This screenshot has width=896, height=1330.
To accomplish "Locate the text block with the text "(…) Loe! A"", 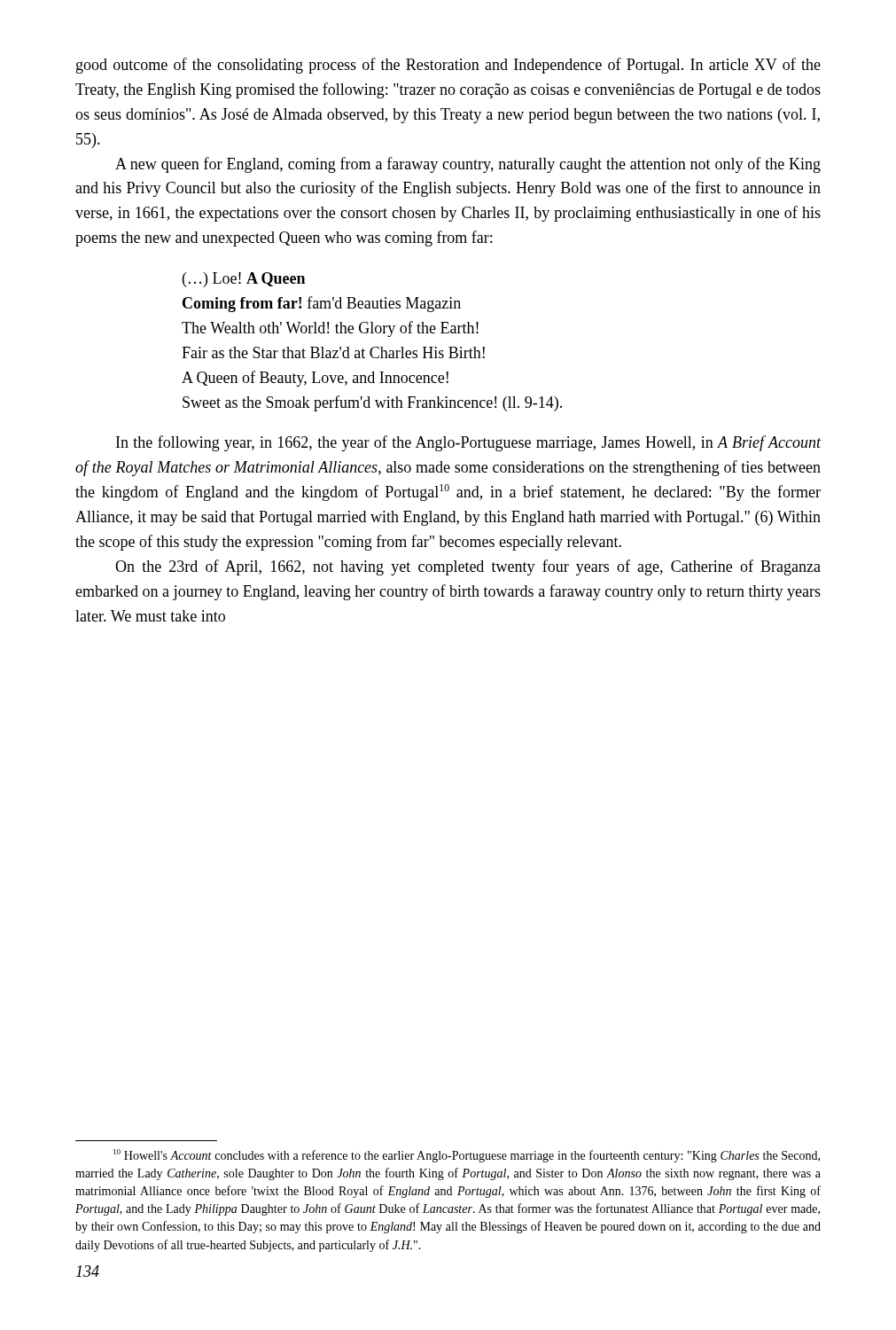I will [244, 280].
